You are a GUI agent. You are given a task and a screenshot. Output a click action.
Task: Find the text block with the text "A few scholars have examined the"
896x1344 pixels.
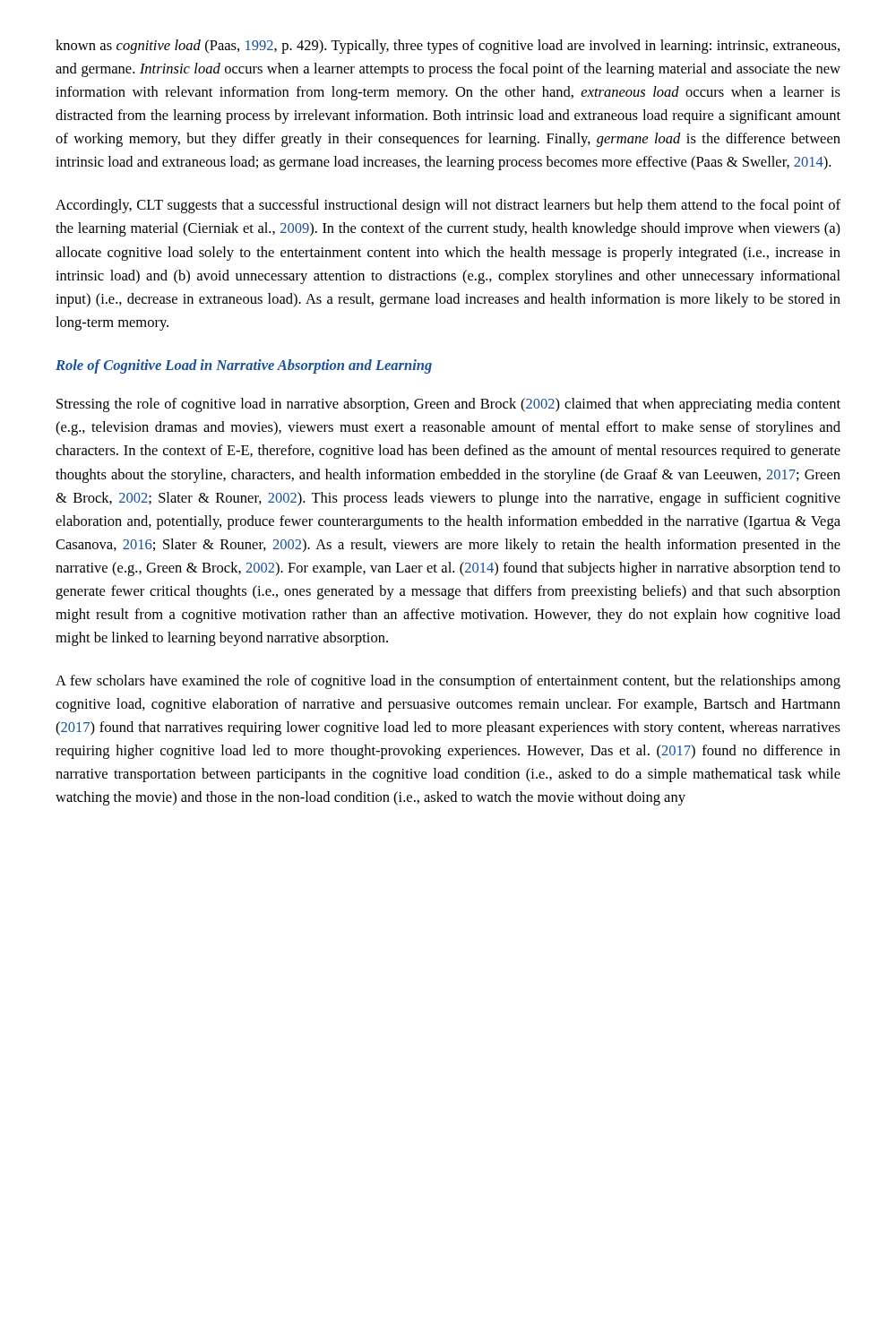coord(448,739)
